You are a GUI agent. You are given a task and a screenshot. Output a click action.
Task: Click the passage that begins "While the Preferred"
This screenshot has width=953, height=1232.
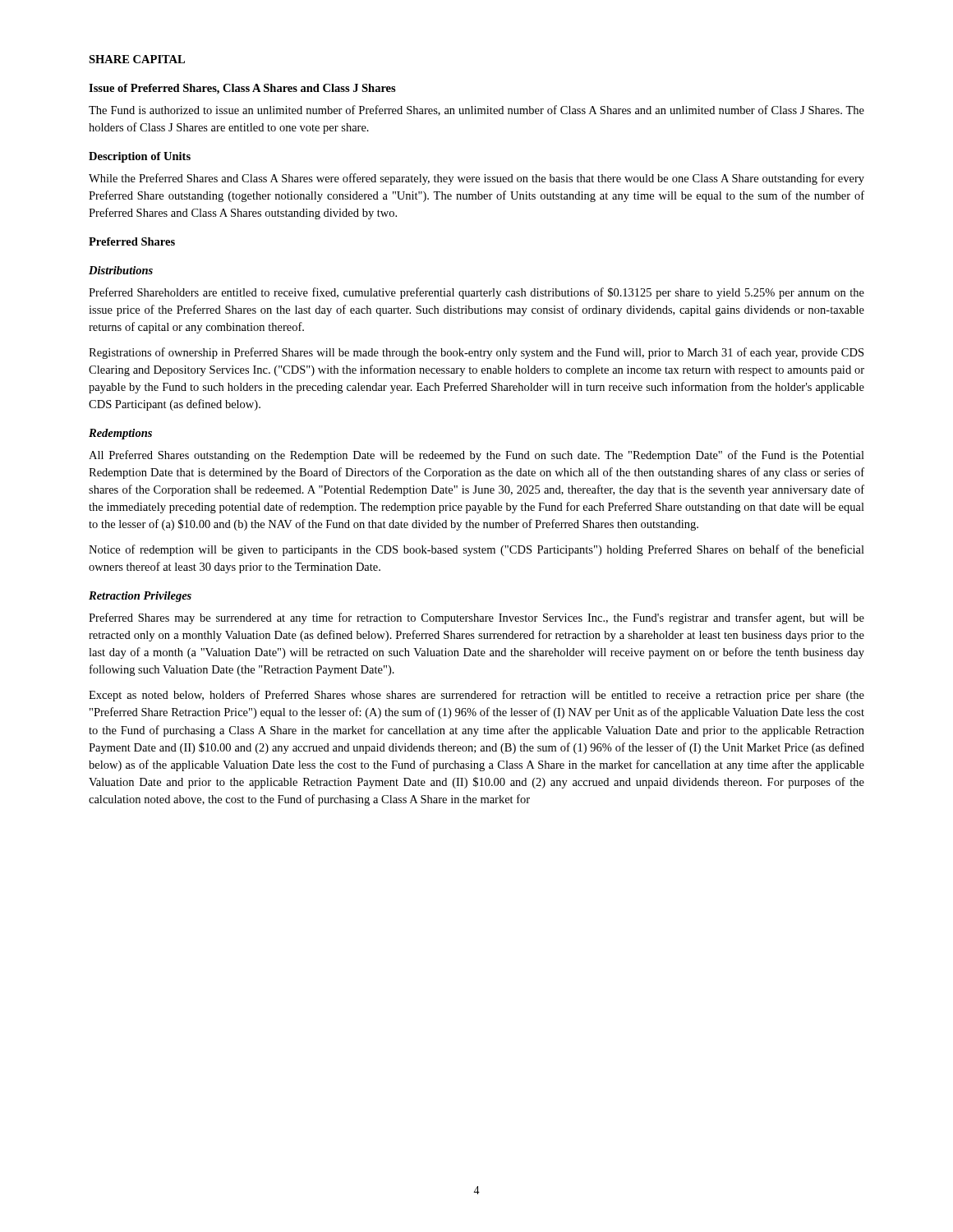pos(476,196)
